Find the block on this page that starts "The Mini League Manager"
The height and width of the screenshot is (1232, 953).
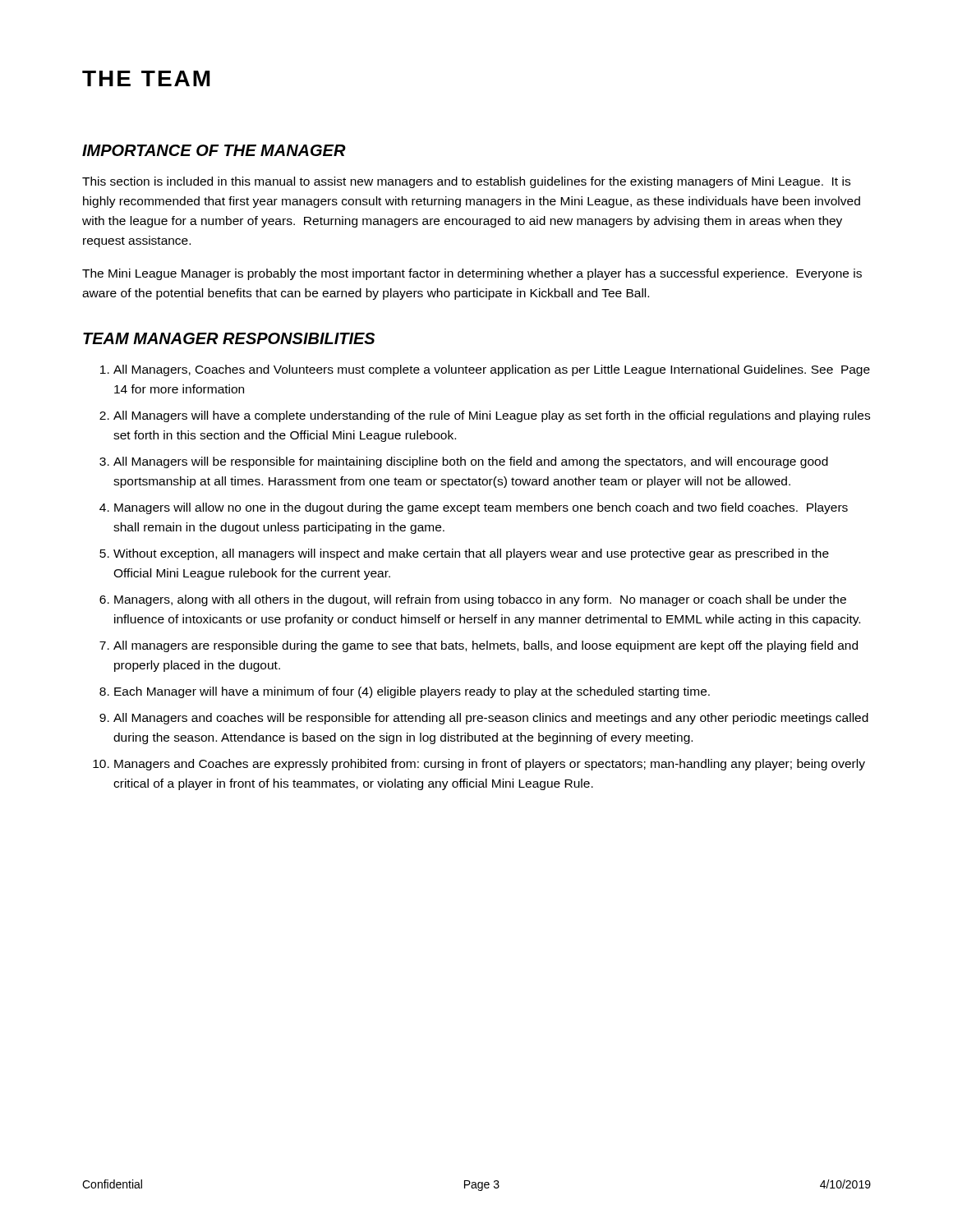point(472,283)
